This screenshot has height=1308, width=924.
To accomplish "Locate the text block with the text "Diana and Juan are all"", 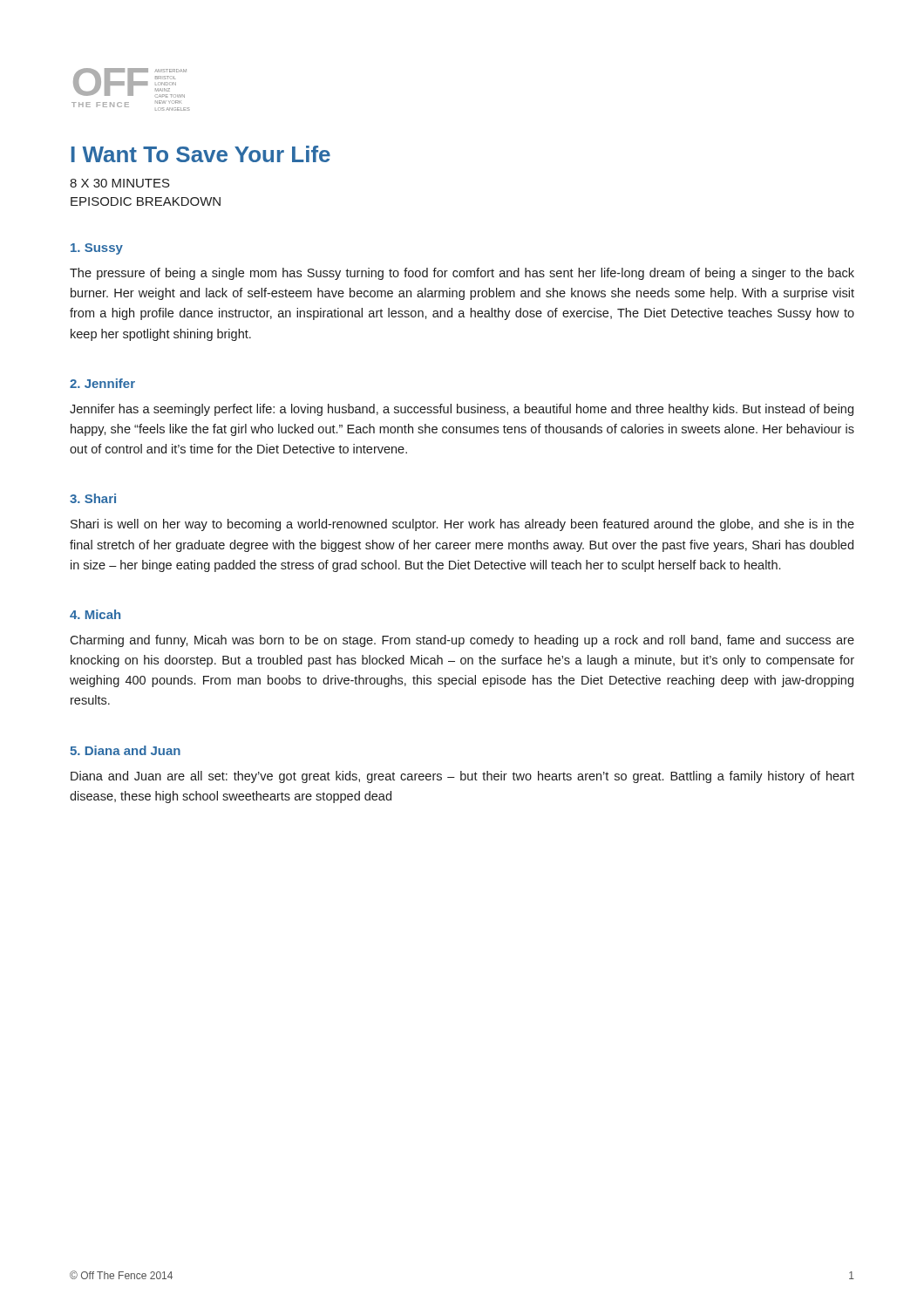I will click(x=462, y=786).
